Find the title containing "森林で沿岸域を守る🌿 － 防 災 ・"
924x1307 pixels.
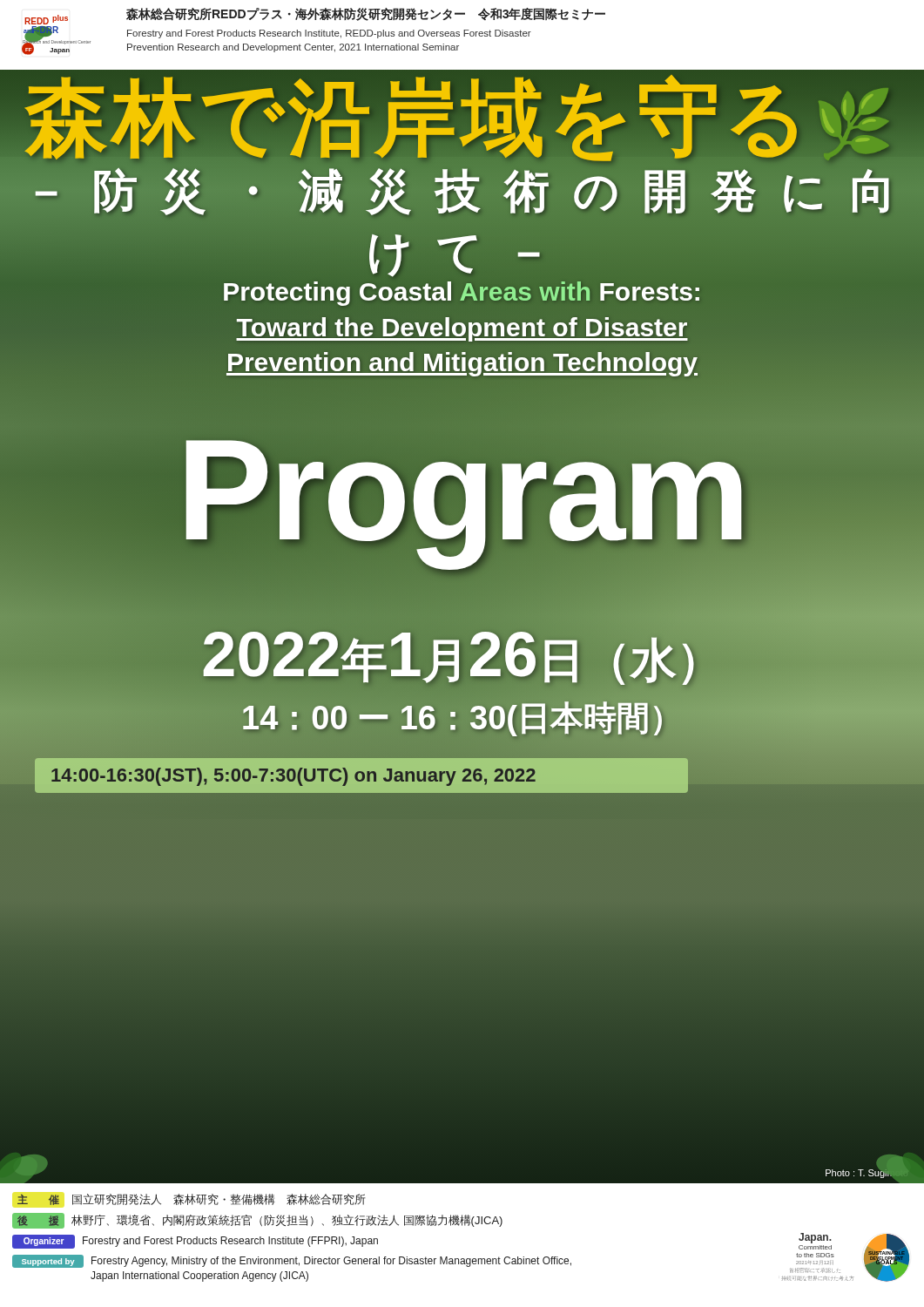pyautogui.click(x=462, y=180)
